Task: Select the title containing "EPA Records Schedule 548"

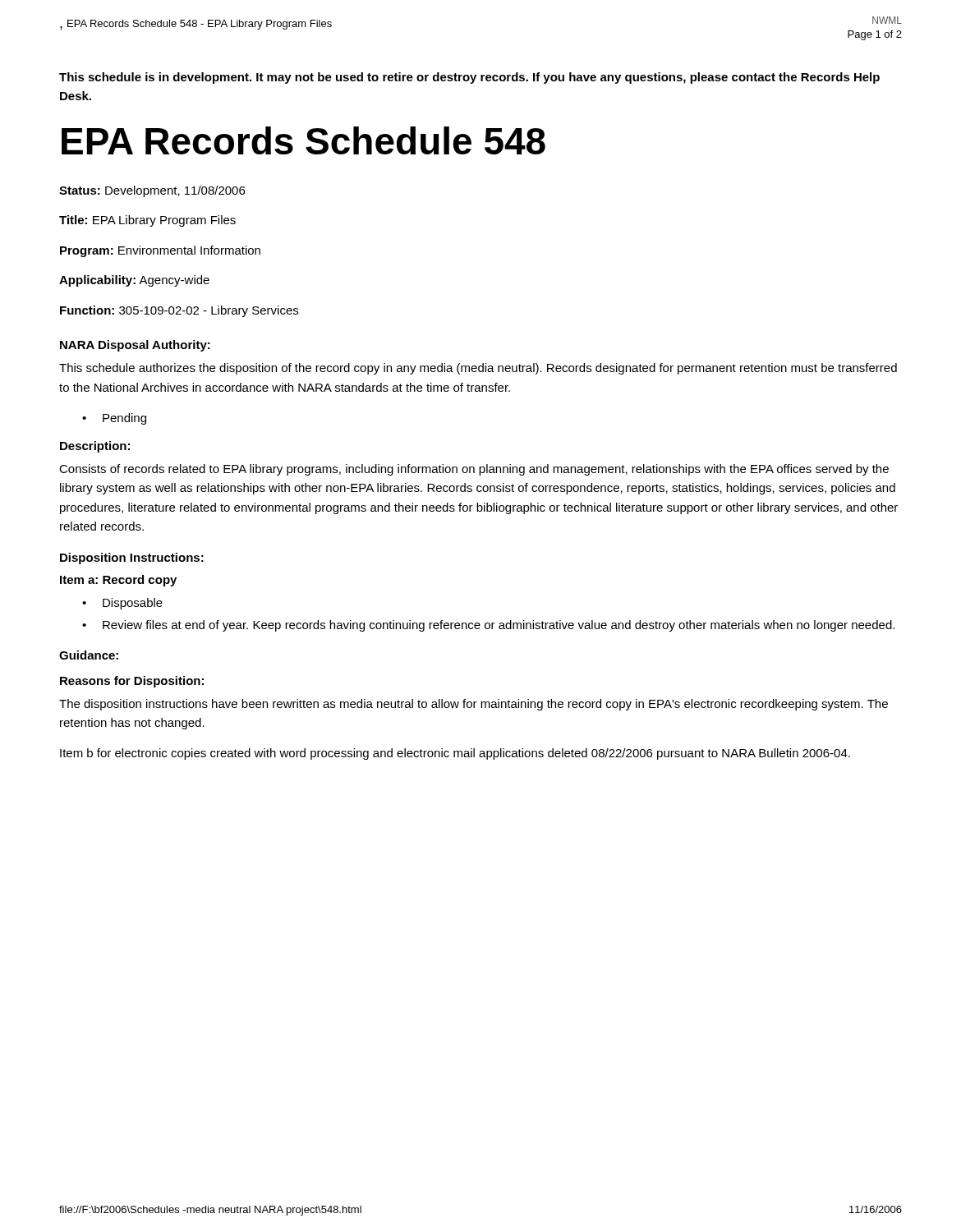Action: 303,141
